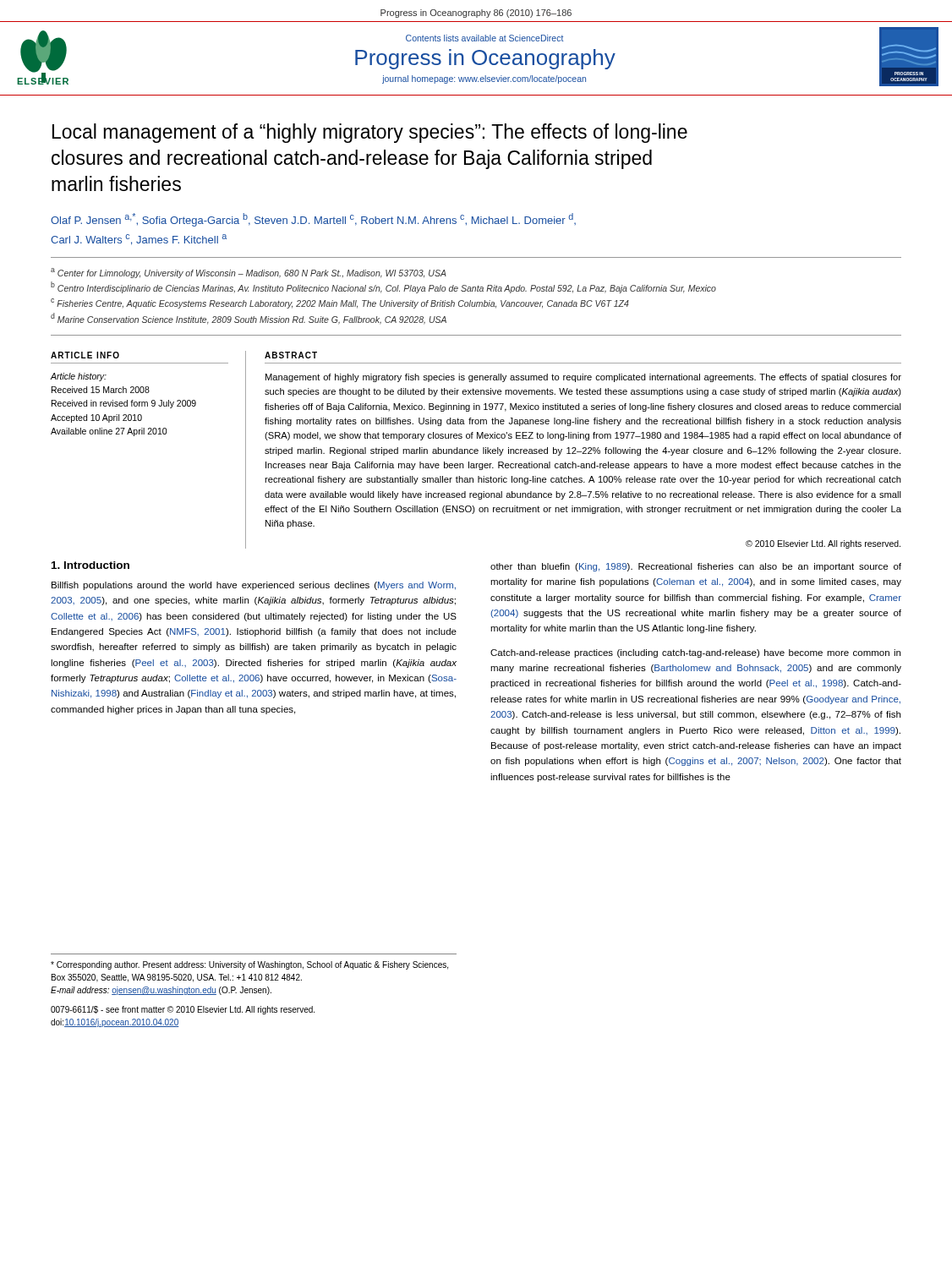The width and height of the screenshot is (952, 1268).
Task: Locate the title that opens with "Local management of a “highly migratory species”: The"
Action: [x=369, y=158]
